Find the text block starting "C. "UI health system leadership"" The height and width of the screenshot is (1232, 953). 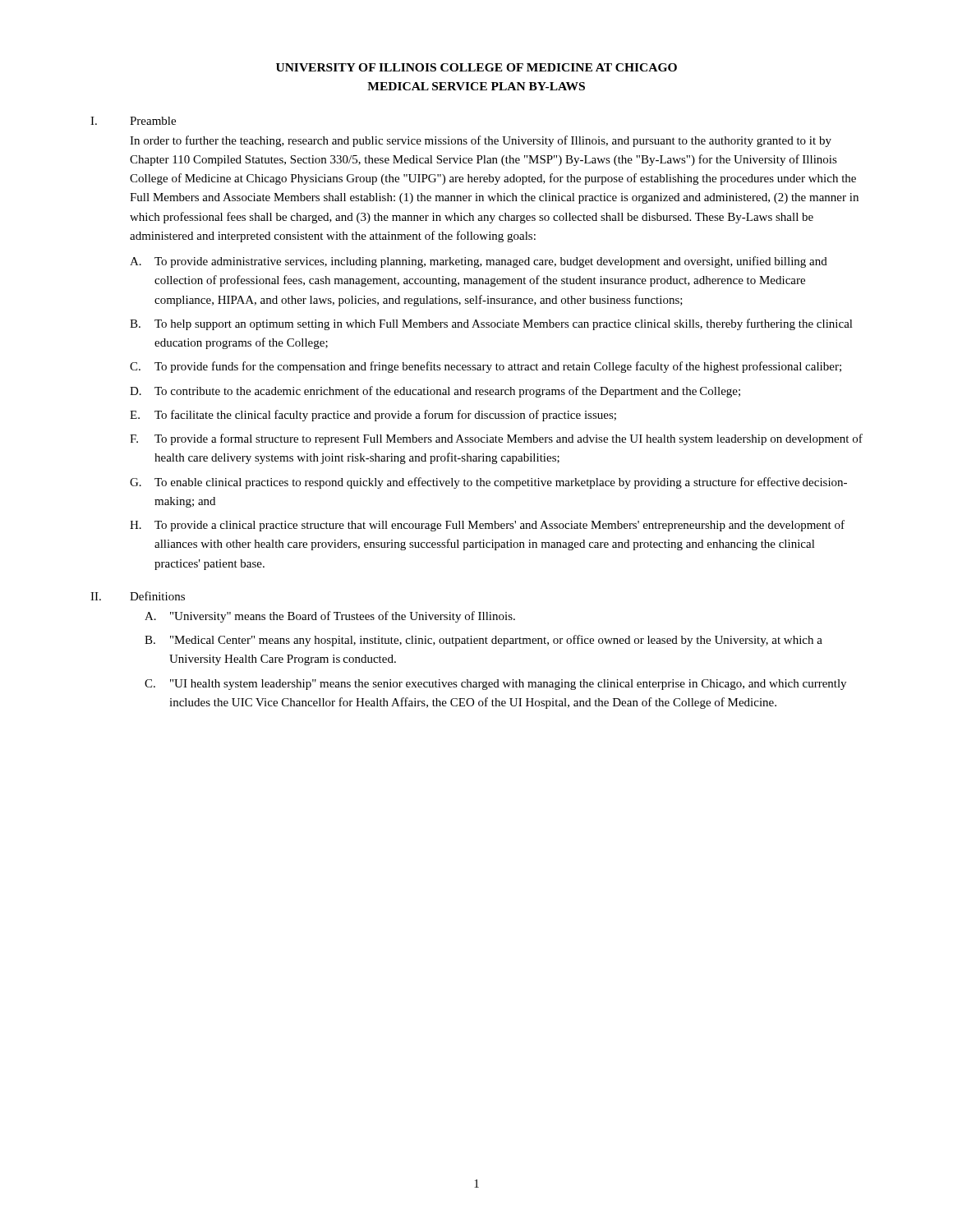click(504, 693)
